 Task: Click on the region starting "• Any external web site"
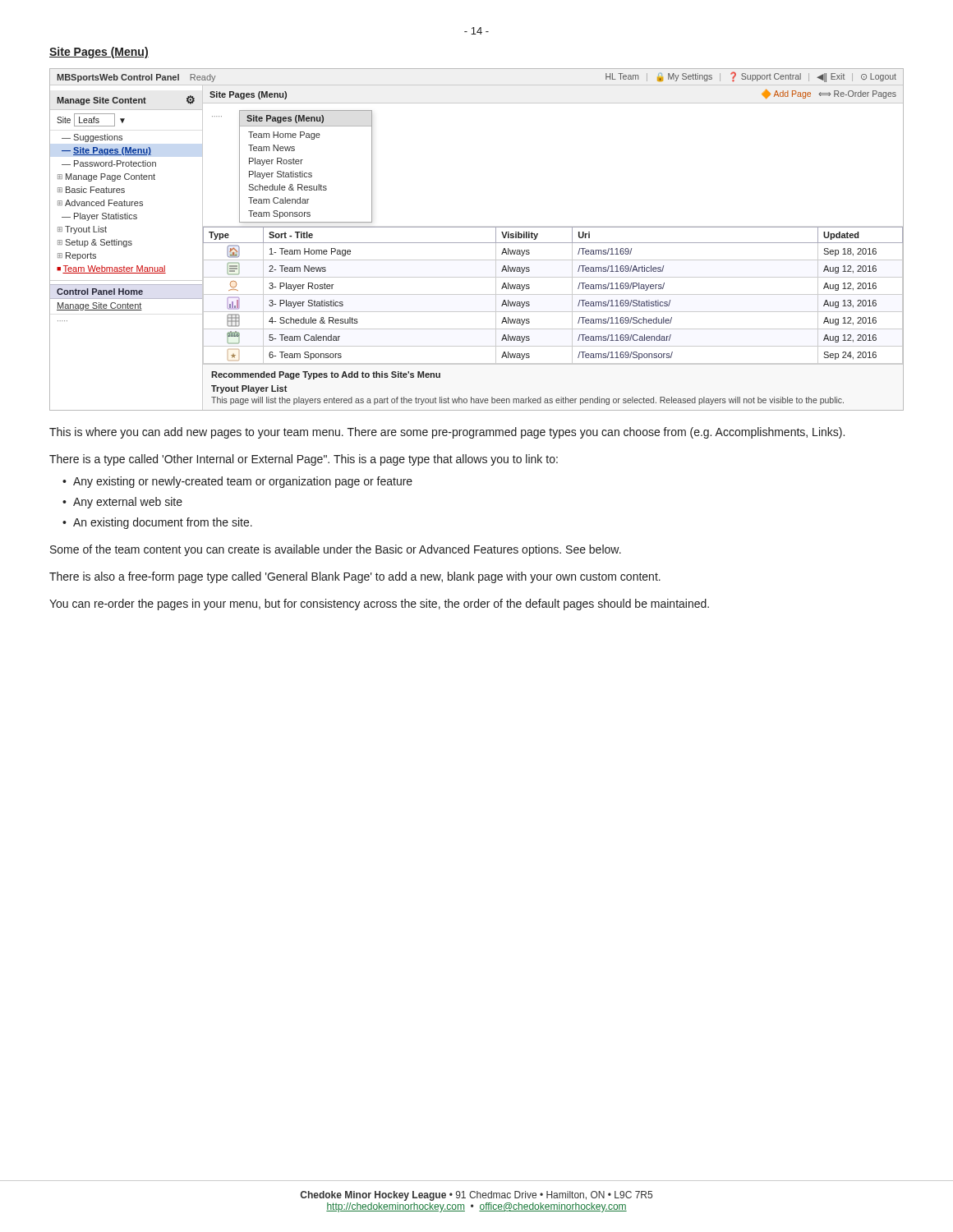pos(122,502)
